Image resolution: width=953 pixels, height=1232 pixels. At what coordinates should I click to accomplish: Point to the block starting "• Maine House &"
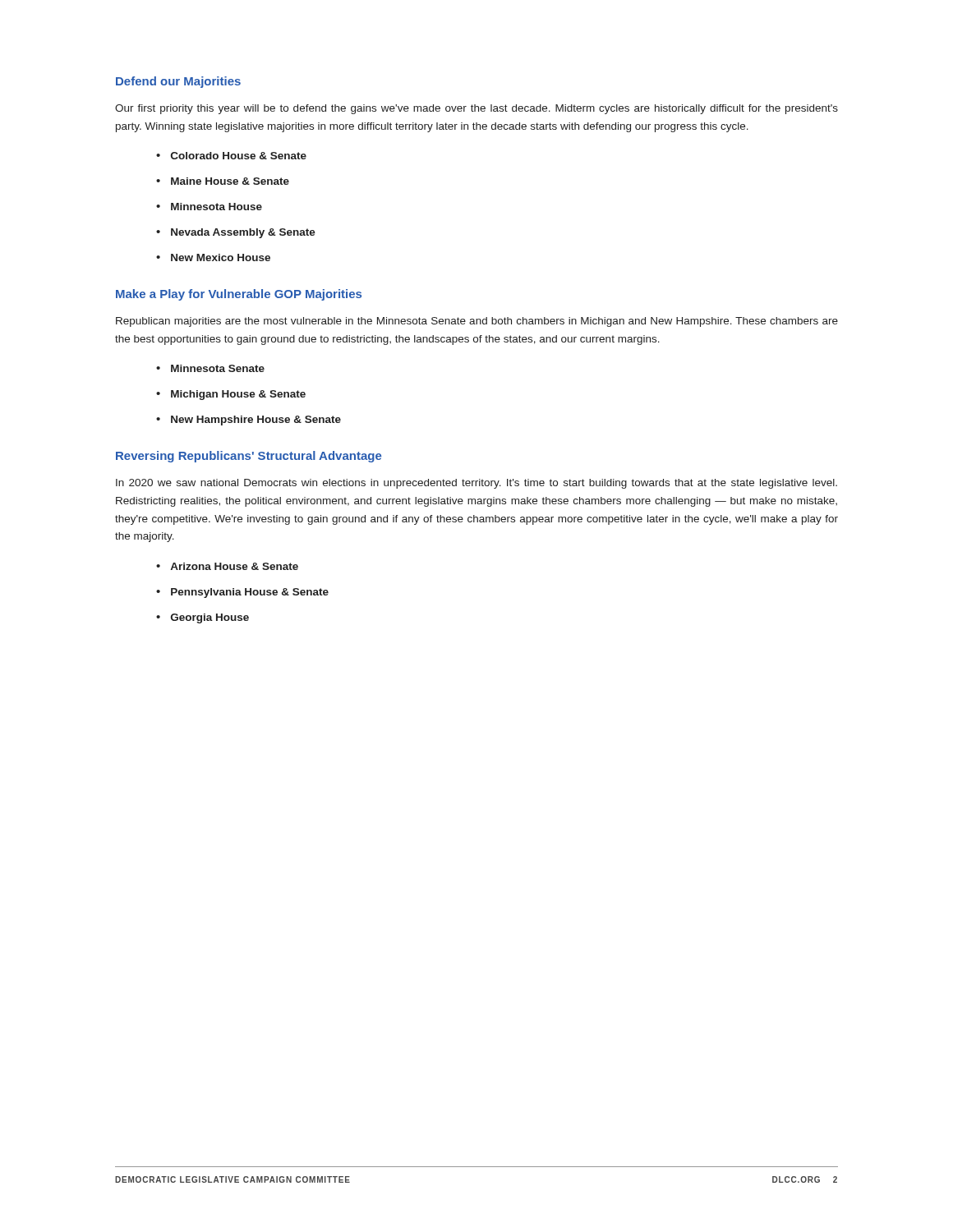point(223,180)
